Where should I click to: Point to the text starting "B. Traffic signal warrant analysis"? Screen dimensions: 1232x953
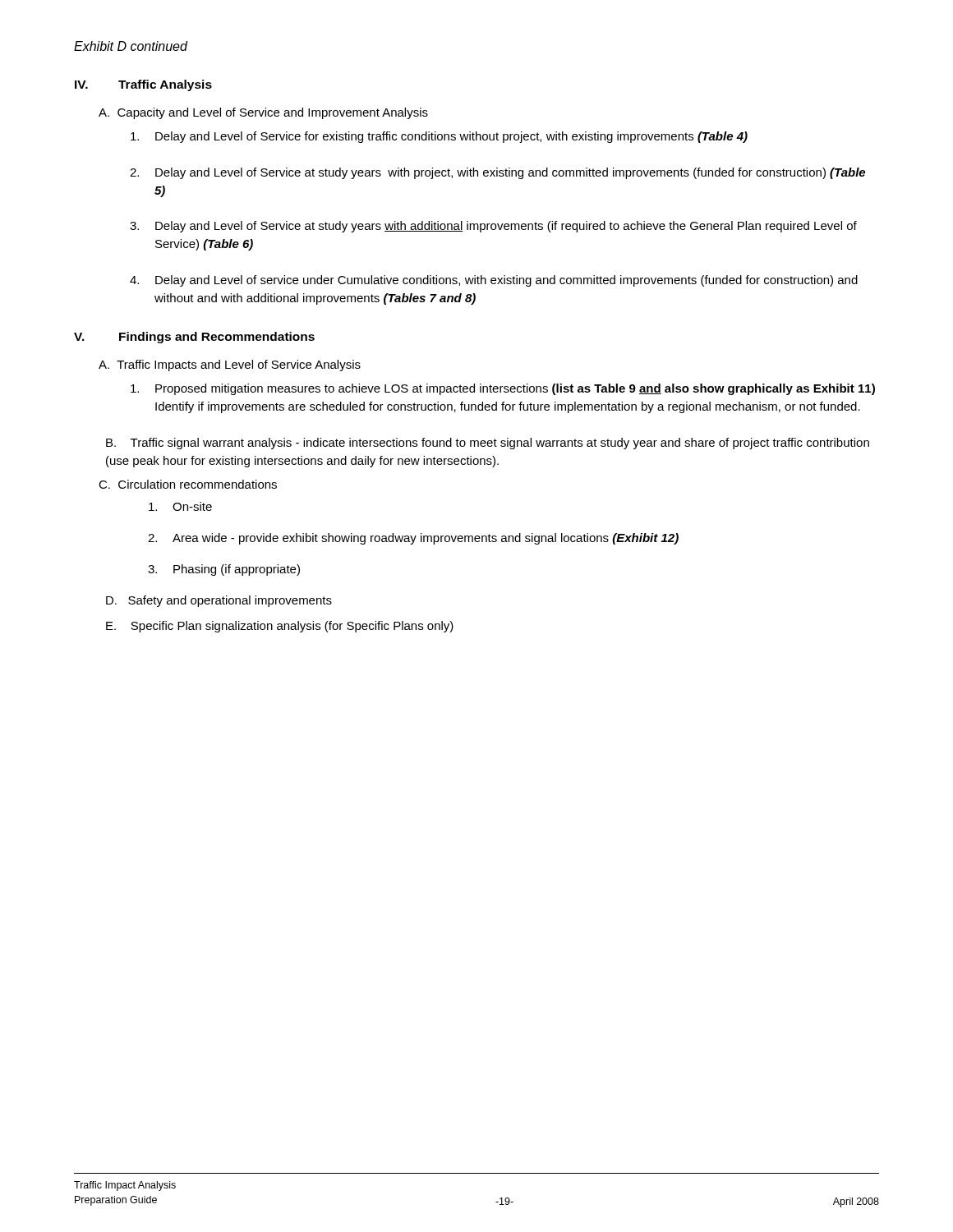(x=487, y=451)
